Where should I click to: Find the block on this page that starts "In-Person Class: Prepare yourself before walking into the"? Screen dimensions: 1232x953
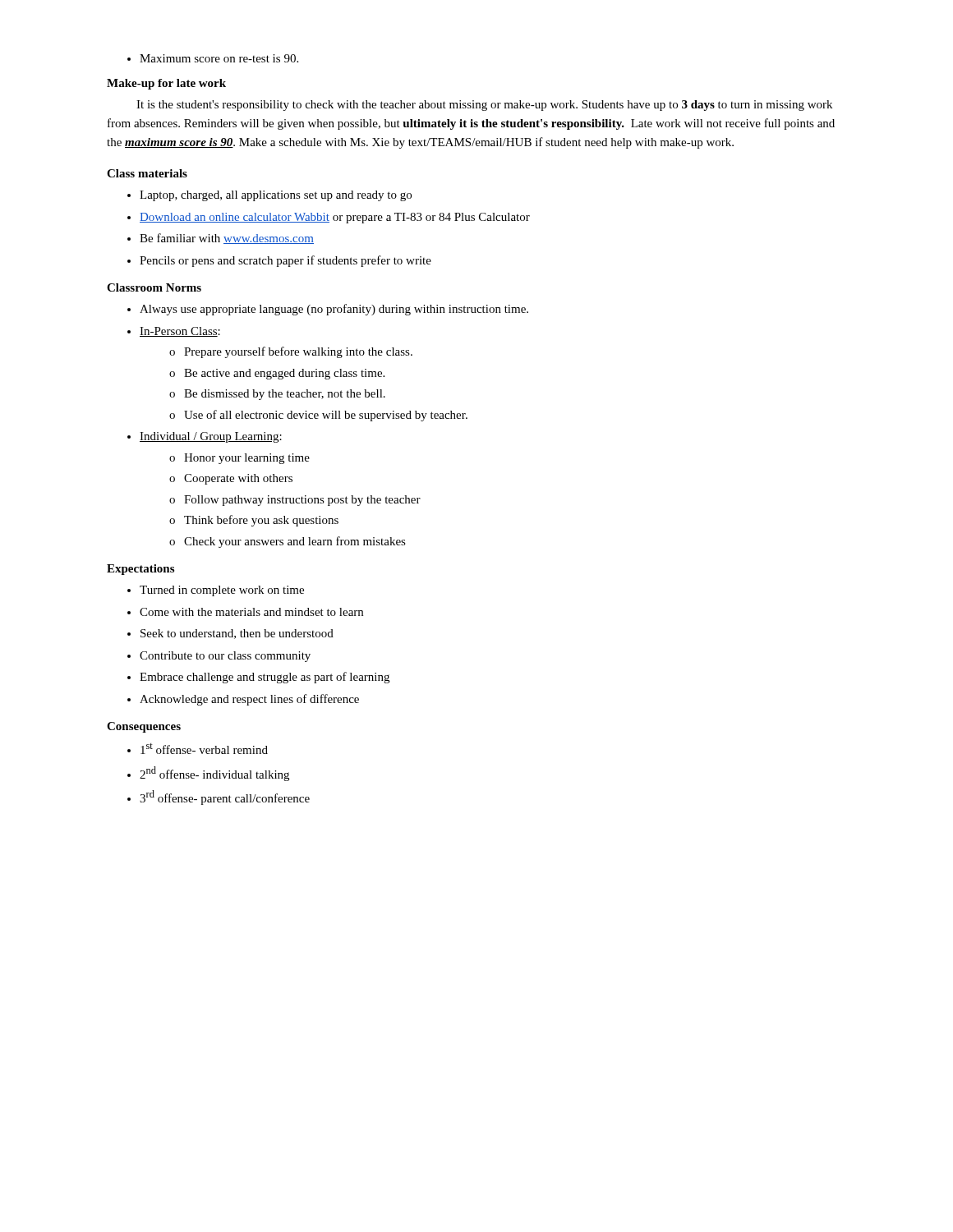pyautogui.click(x=174, y=332)
